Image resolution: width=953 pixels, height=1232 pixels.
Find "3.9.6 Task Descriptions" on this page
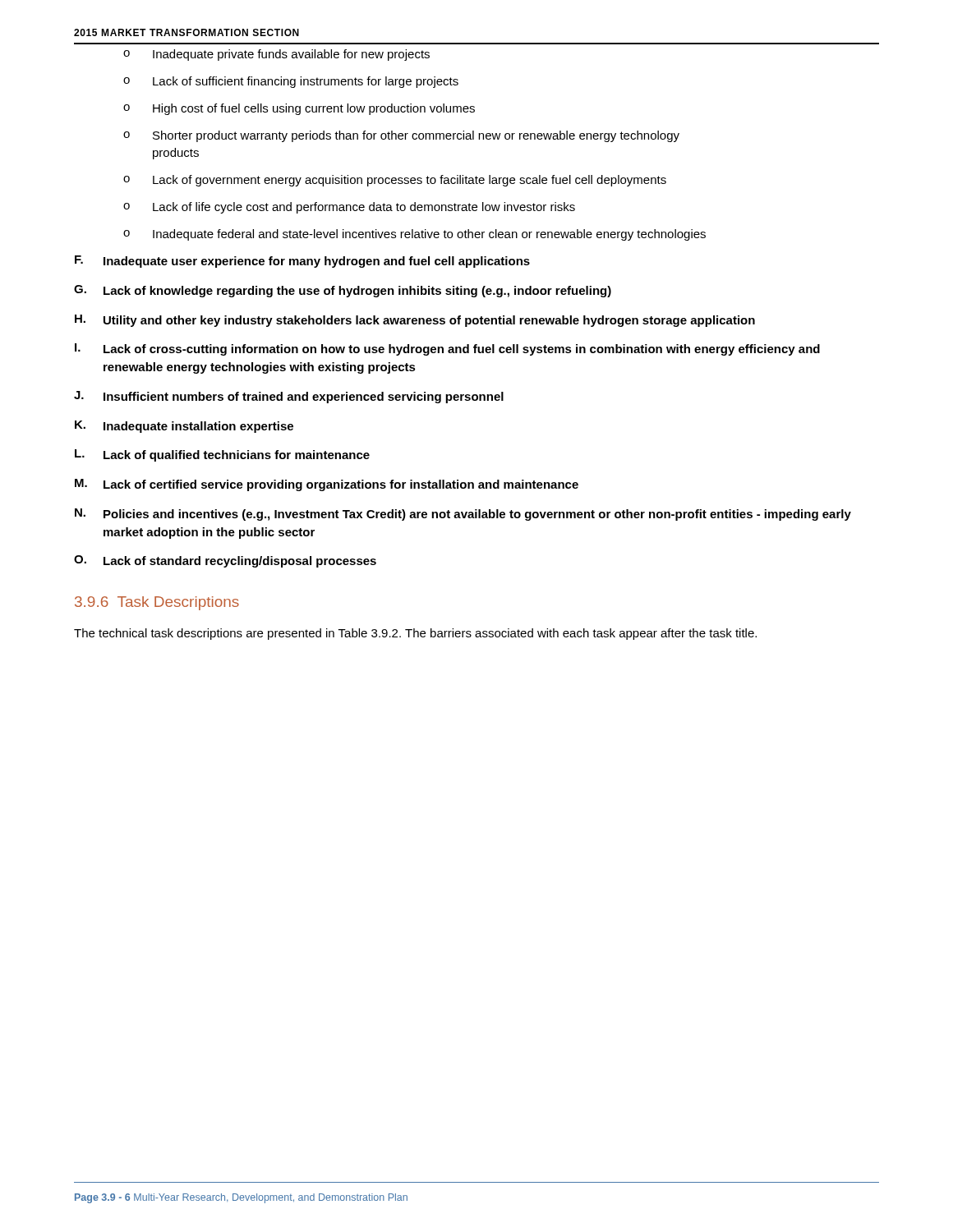(x=157, y=602)
